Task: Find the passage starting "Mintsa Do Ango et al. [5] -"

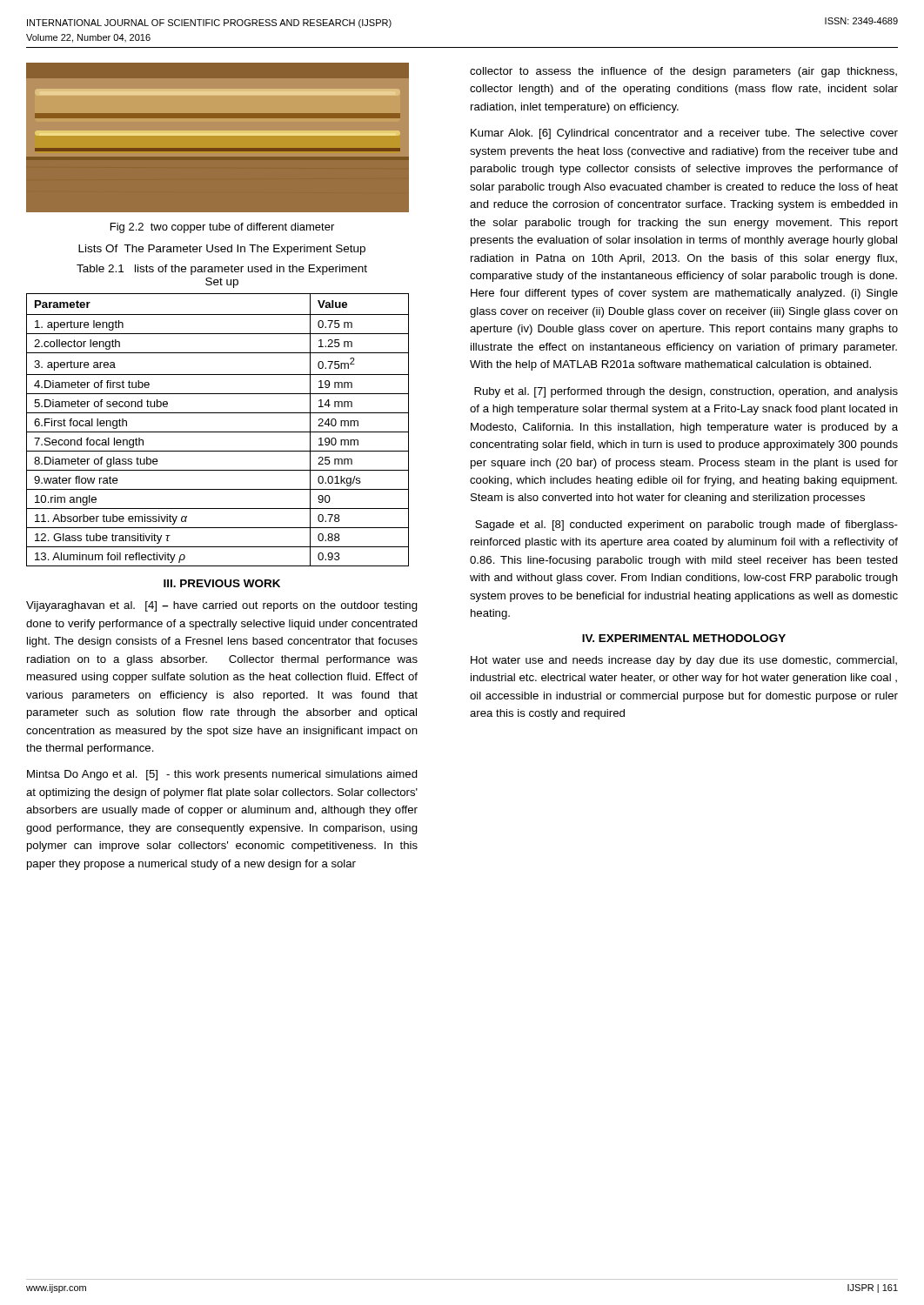Action: point(222,819)
